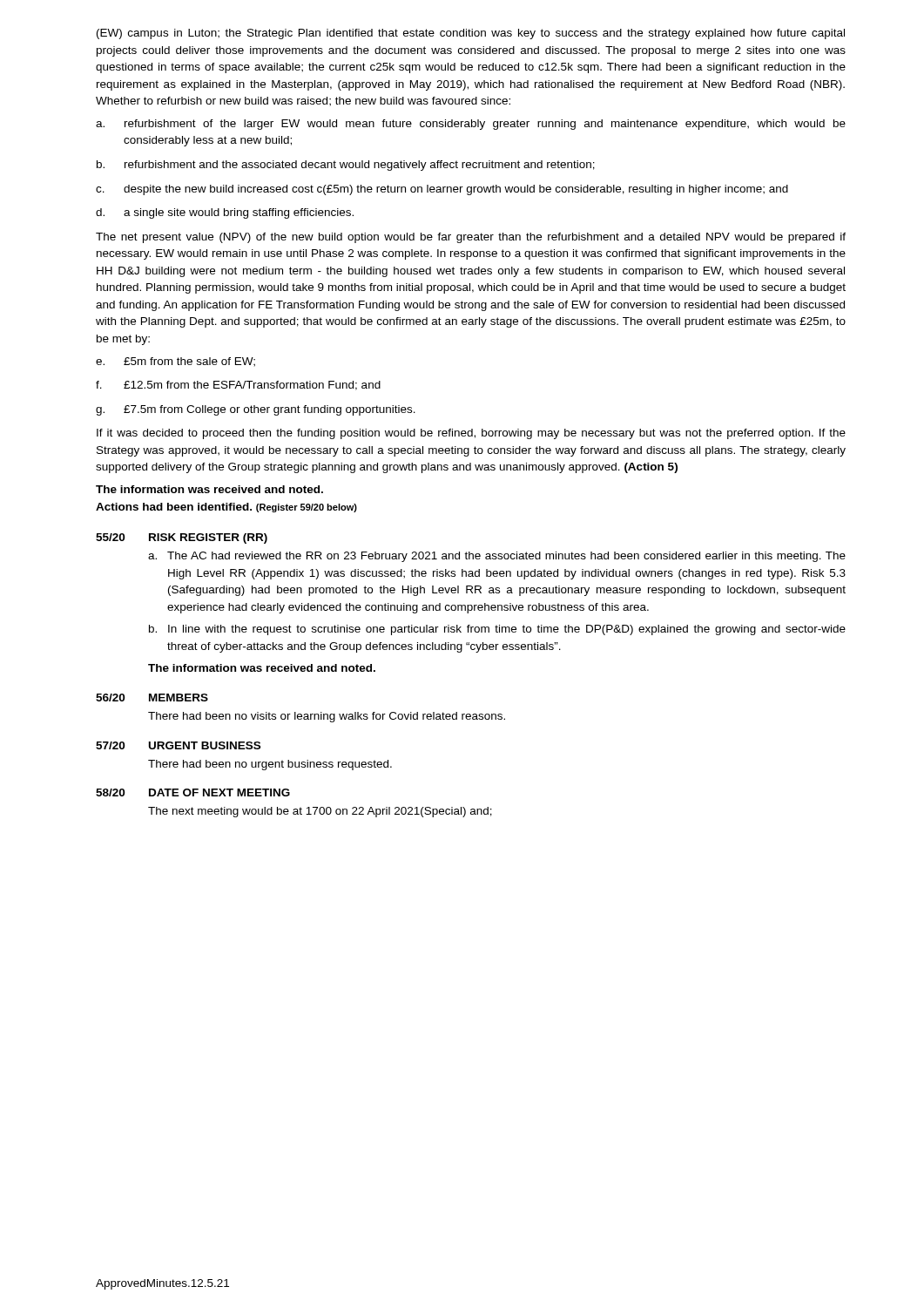Point to the block beginning "c. despite the new build increased"

tap(471, 188)
